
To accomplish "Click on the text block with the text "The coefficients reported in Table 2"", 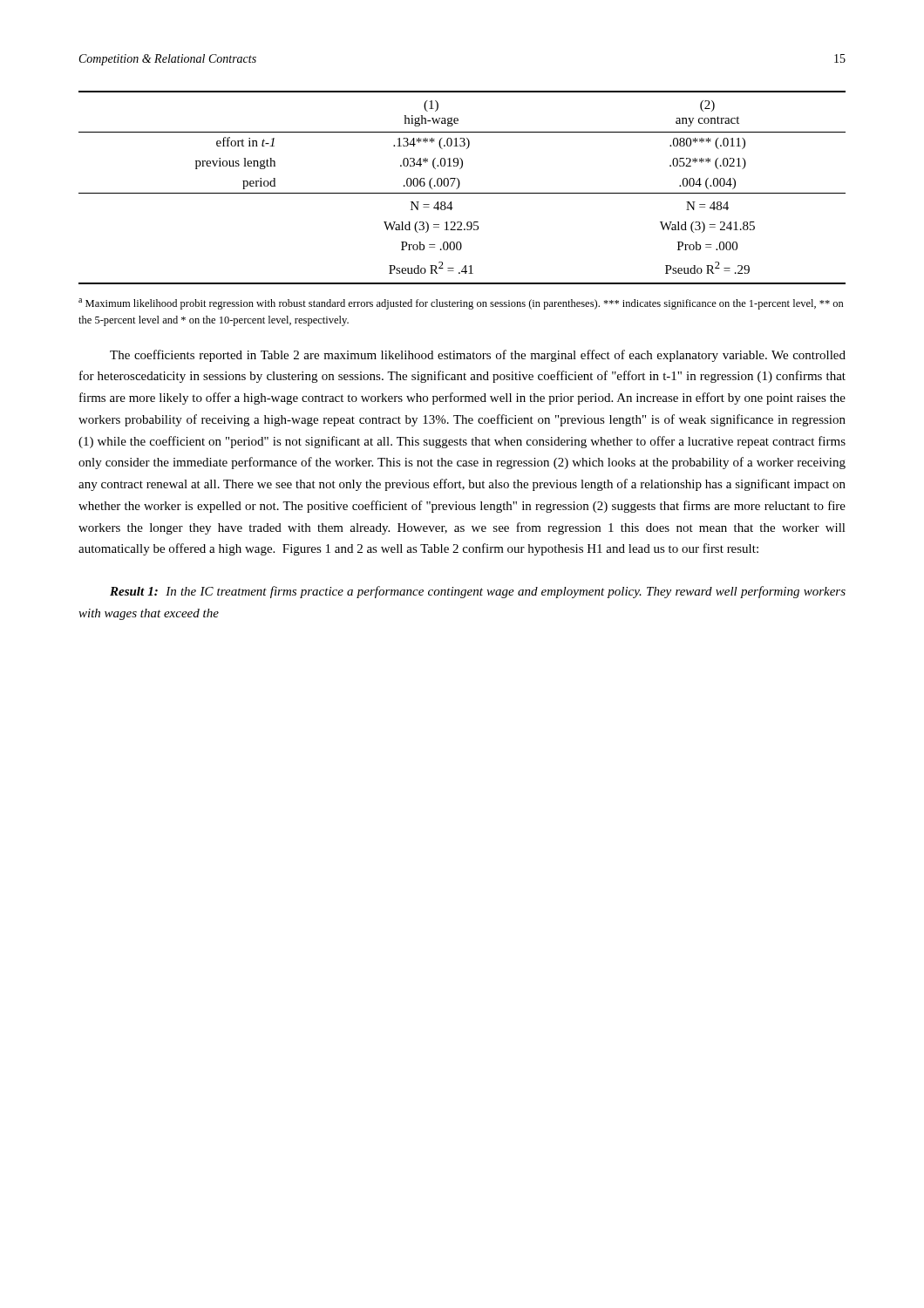I will pyautogui.click(x=462, y=452).
